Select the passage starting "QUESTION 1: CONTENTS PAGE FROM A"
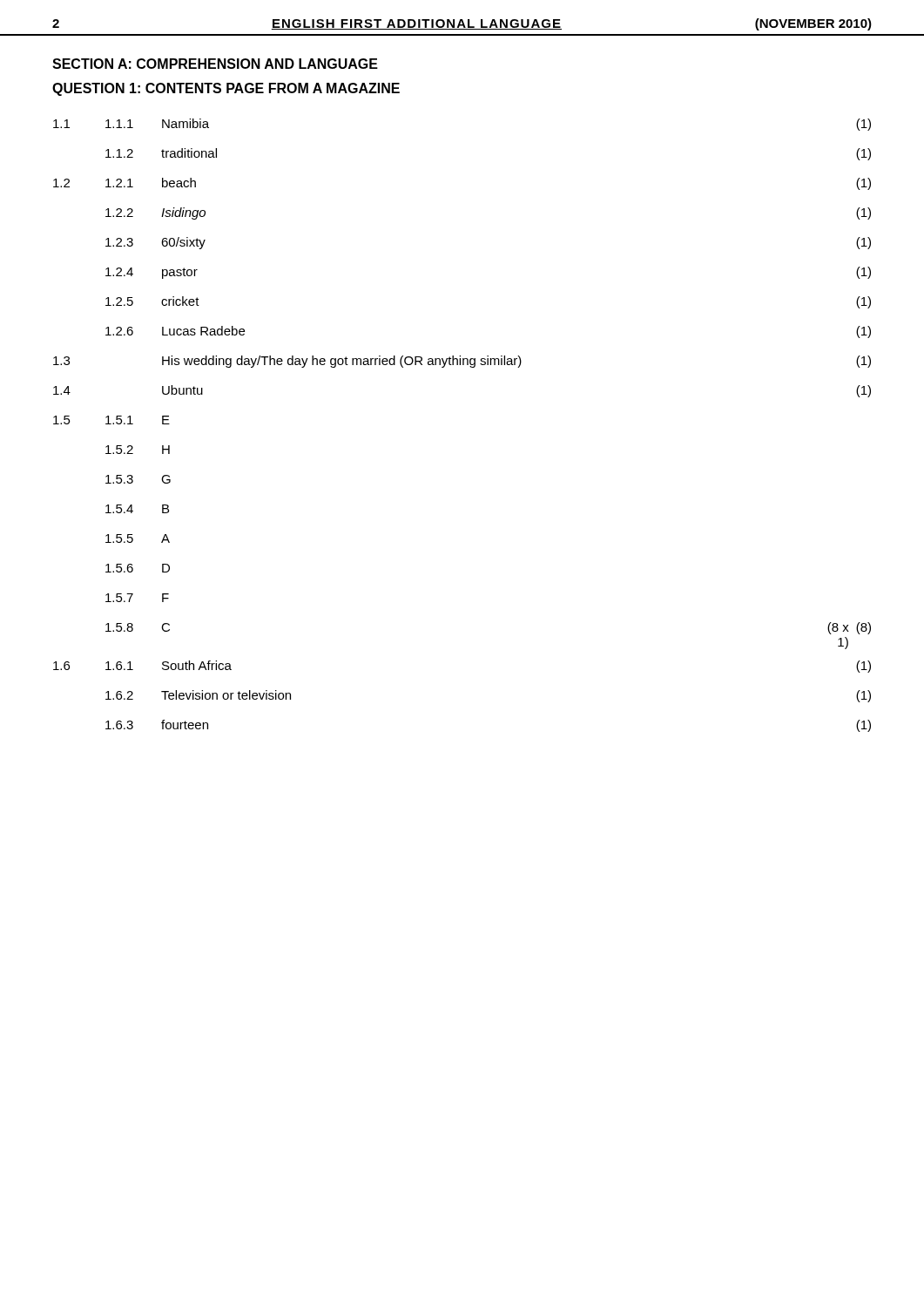The height and width of the screenshot is (1307, 924). click(x=226, y=88)
